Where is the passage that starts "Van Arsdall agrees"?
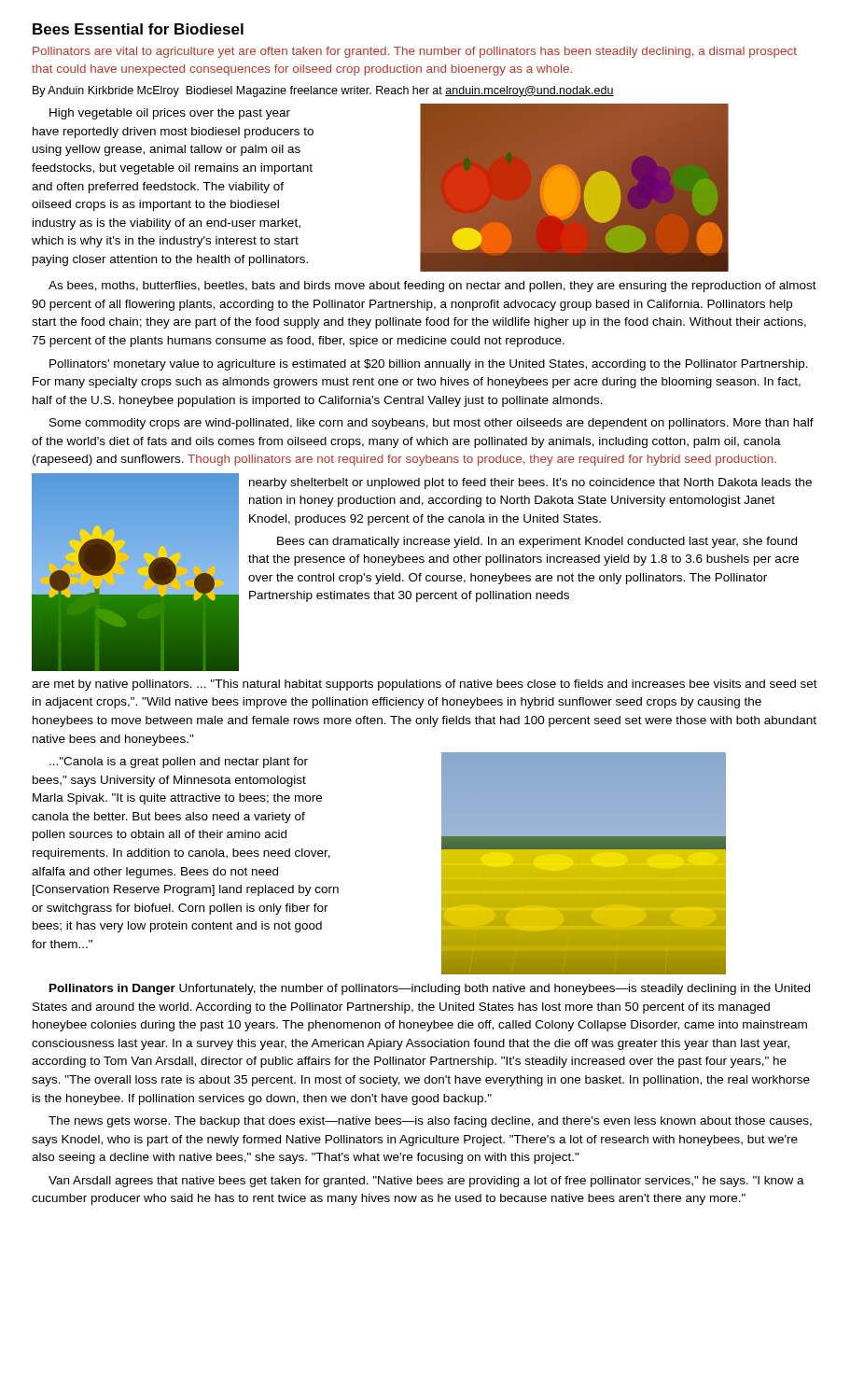The image size is (850, 1400). [x=418, y=1189]
